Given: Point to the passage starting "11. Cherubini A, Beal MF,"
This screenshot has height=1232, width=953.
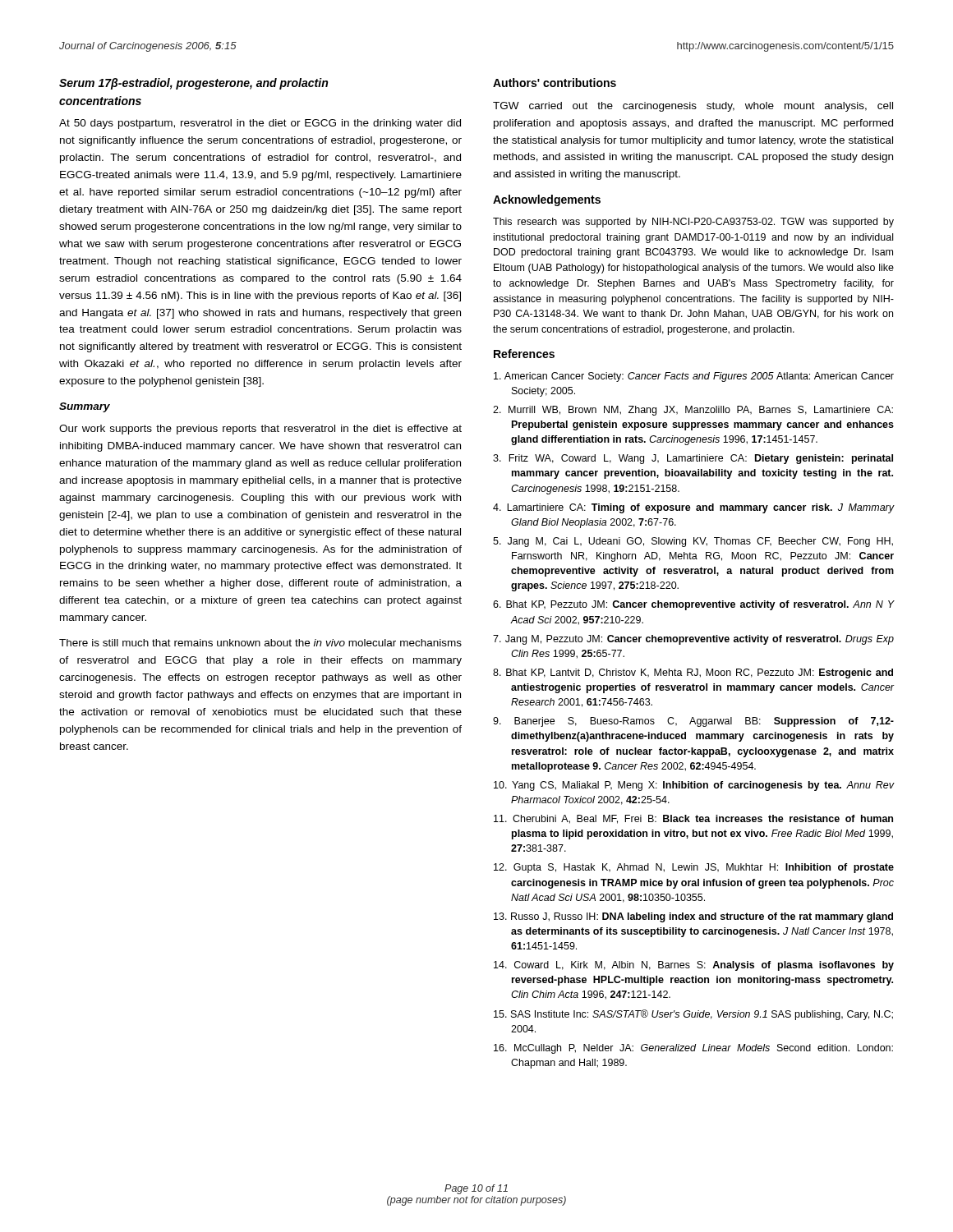Looking at the screenshot, I should (x=693, y=834).
